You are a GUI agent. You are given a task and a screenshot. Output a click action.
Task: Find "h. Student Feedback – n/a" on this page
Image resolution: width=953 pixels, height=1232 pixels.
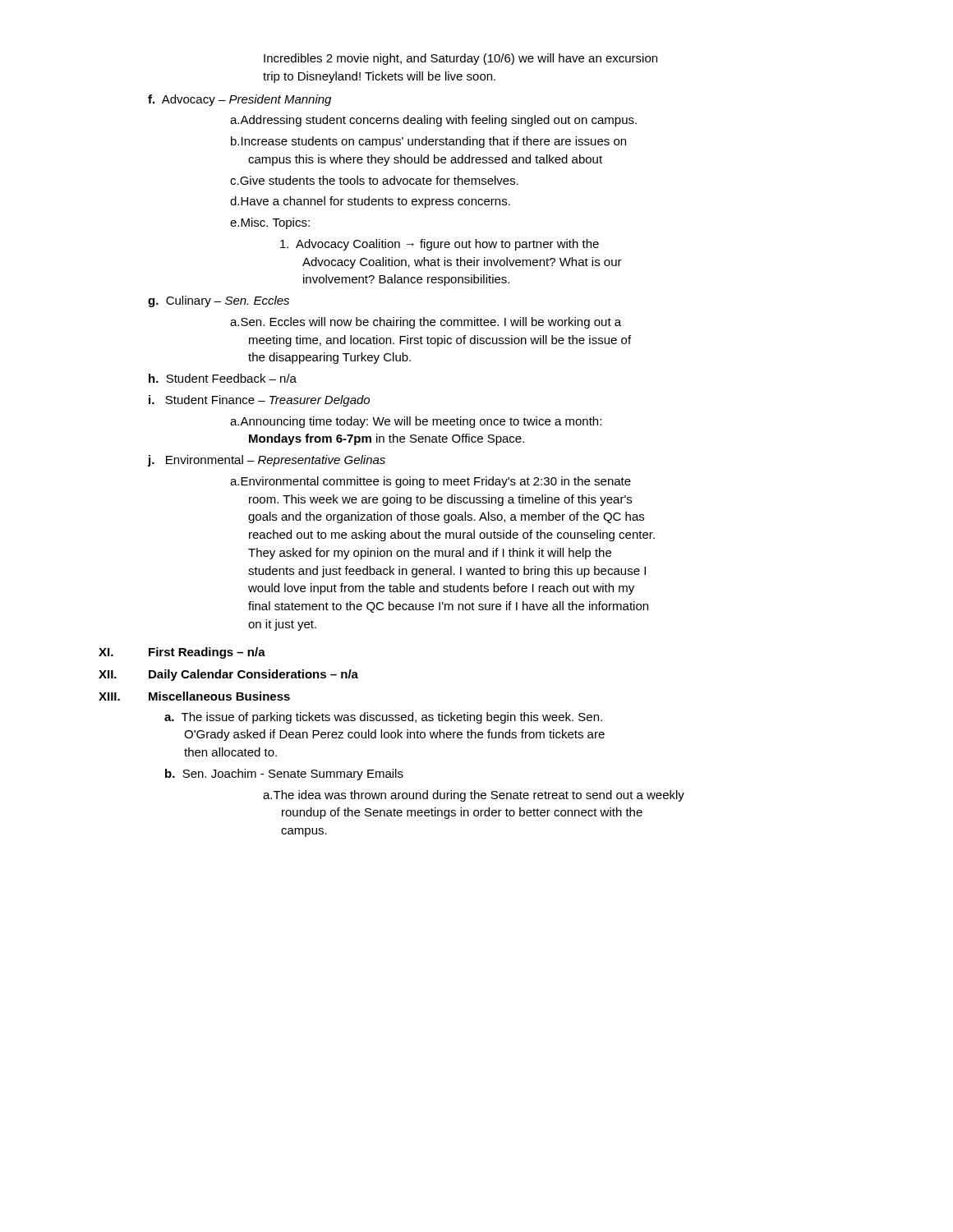point(222,378)
